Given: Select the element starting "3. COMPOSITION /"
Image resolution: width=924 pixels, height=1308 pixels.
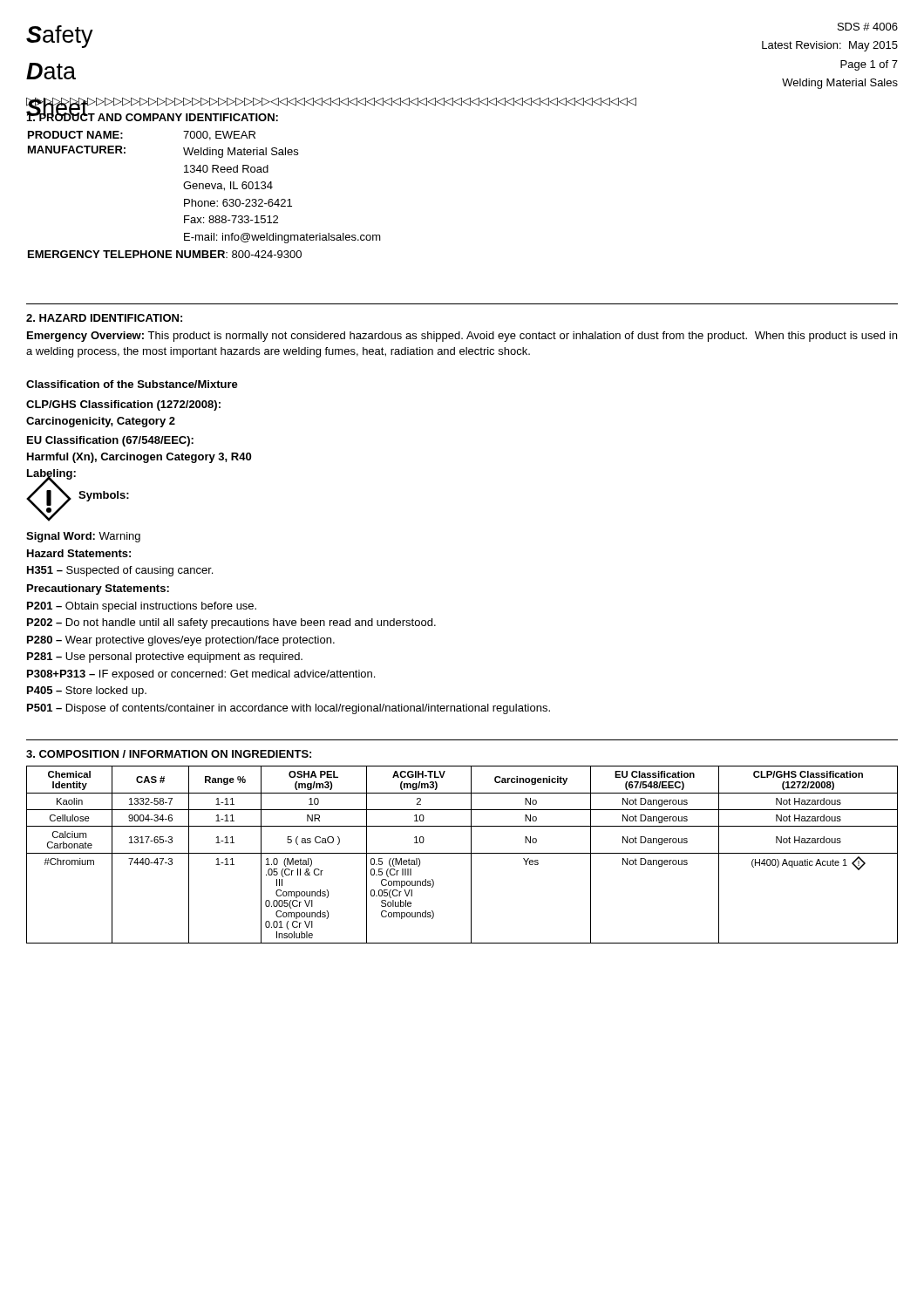Looking at the screenshot, I should (x=169, y=754).
